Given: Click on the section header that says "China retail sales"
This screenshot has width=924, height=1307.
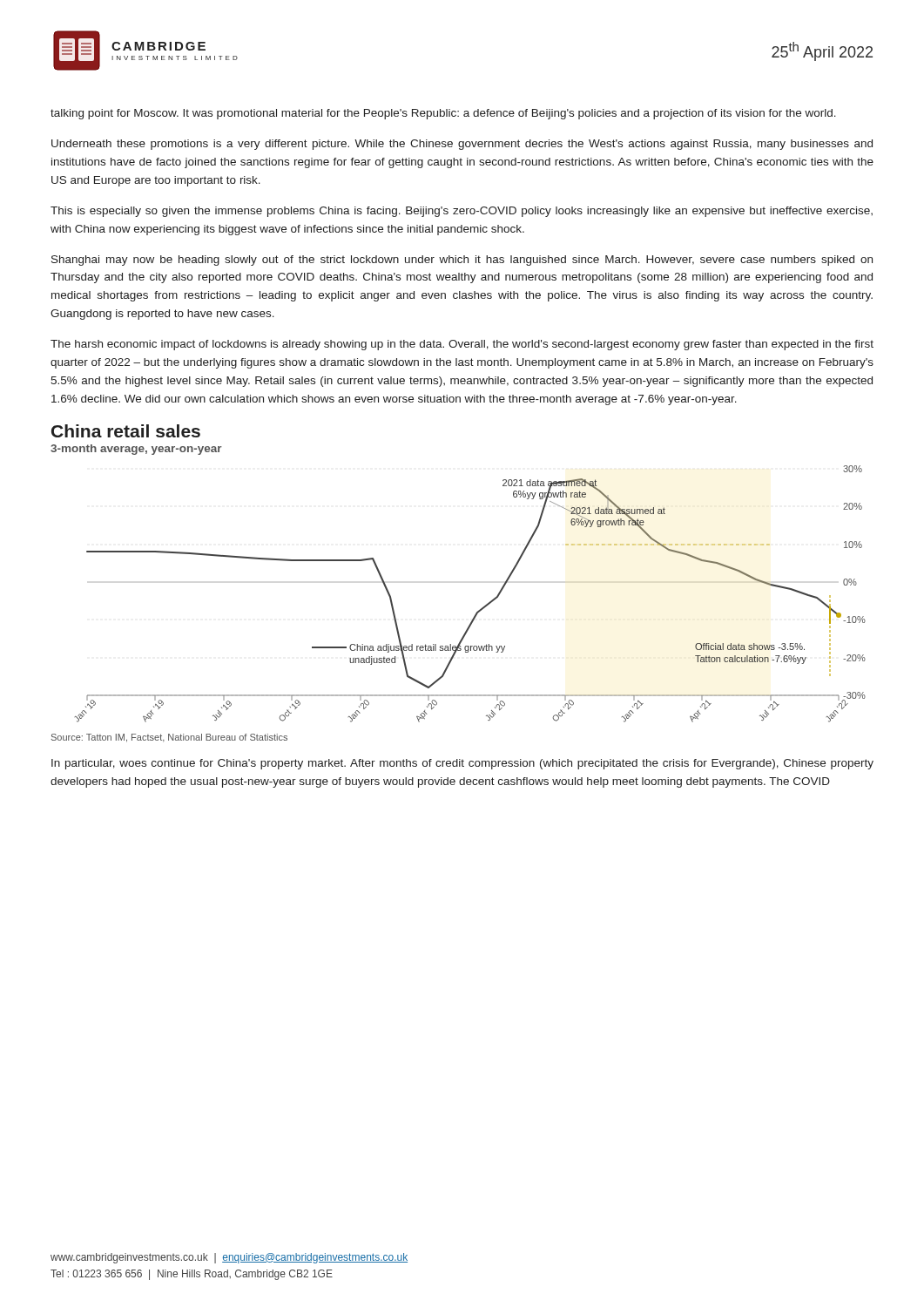Looking at the screenshot, I should (126, 431).
